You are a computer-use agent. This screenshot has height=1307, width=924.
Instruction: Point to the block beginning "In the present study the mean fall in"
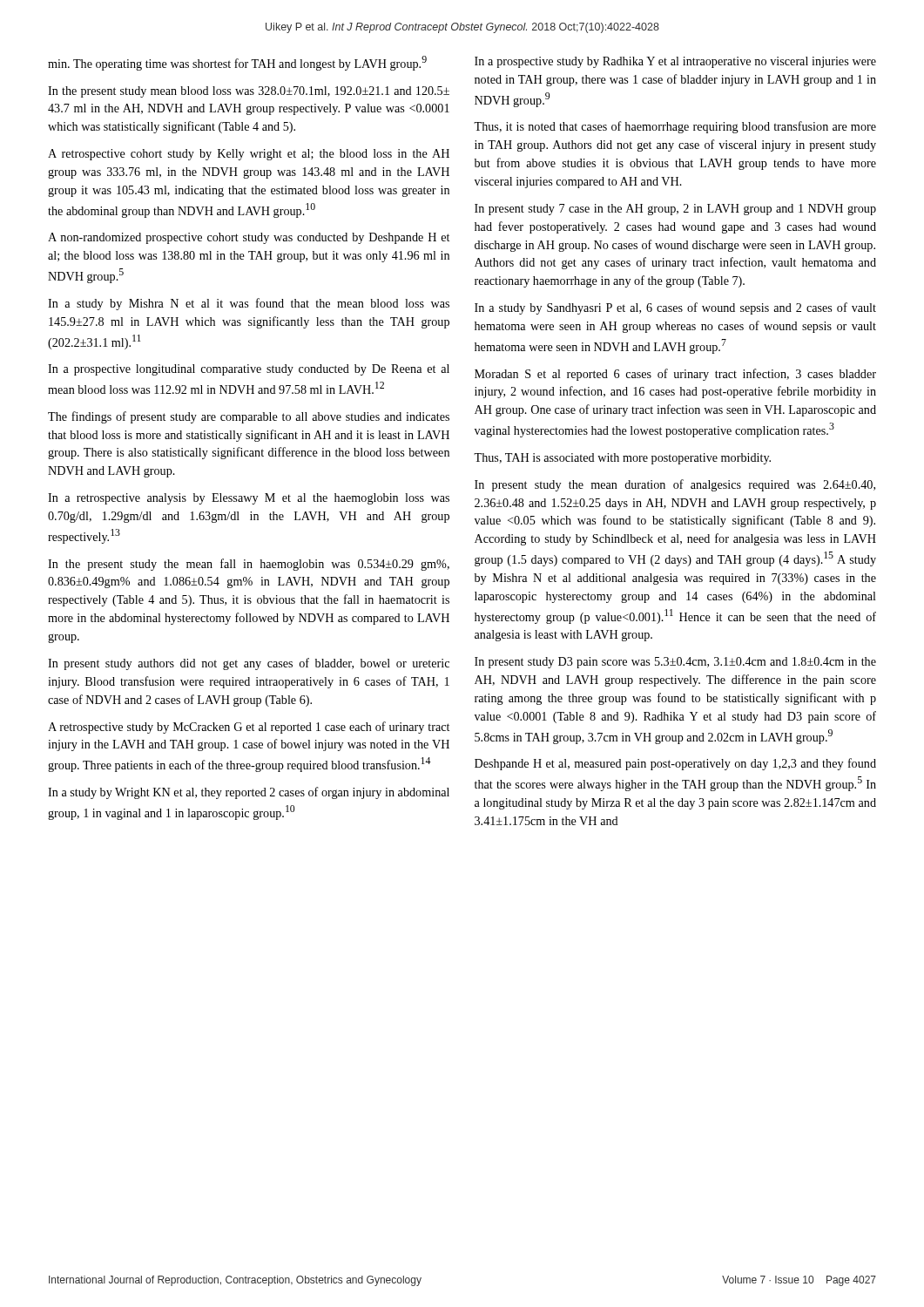click(249, 600)
